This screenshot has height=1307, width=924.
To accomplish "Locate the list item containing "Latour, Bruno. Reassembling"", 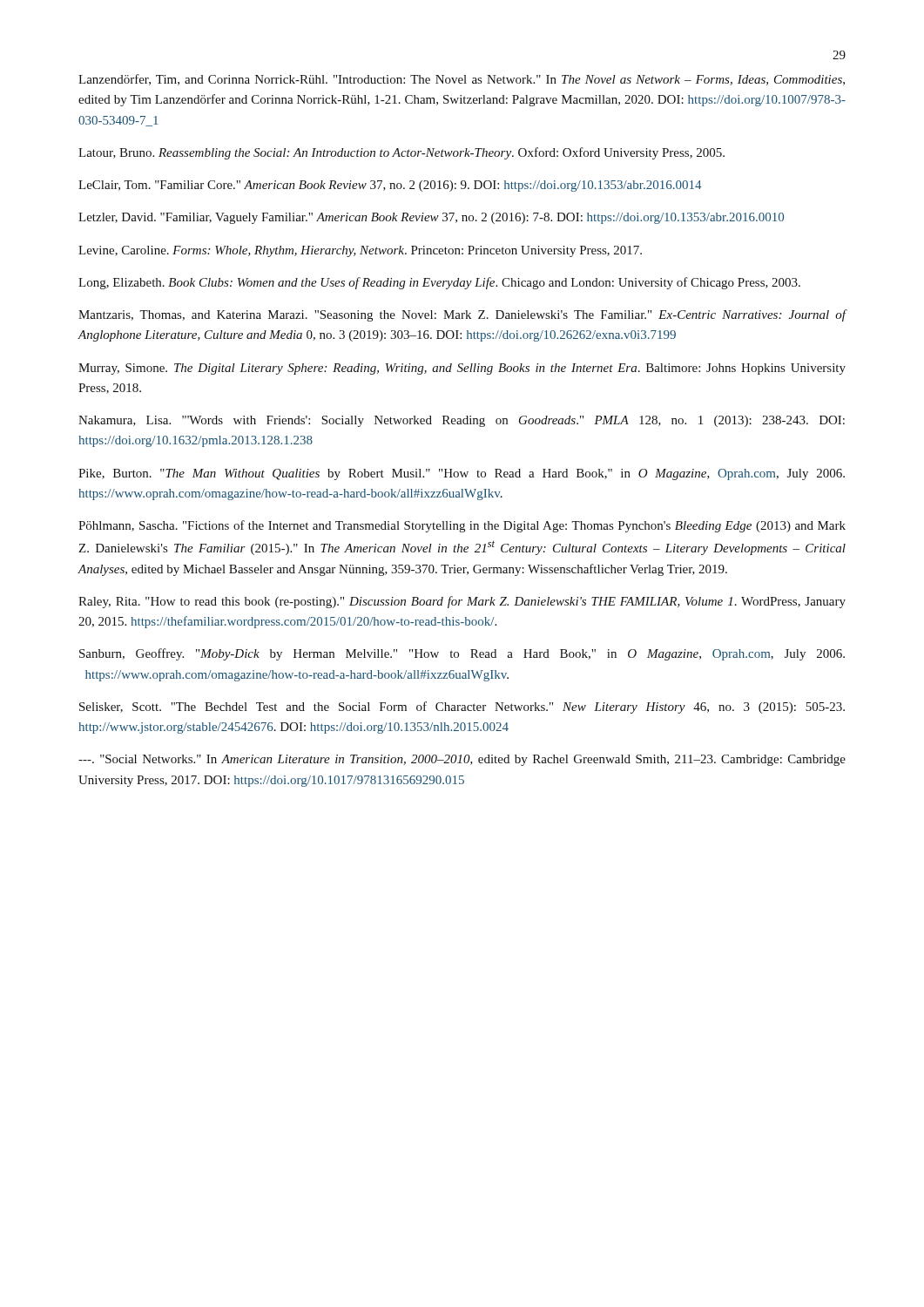I will 402,152.
